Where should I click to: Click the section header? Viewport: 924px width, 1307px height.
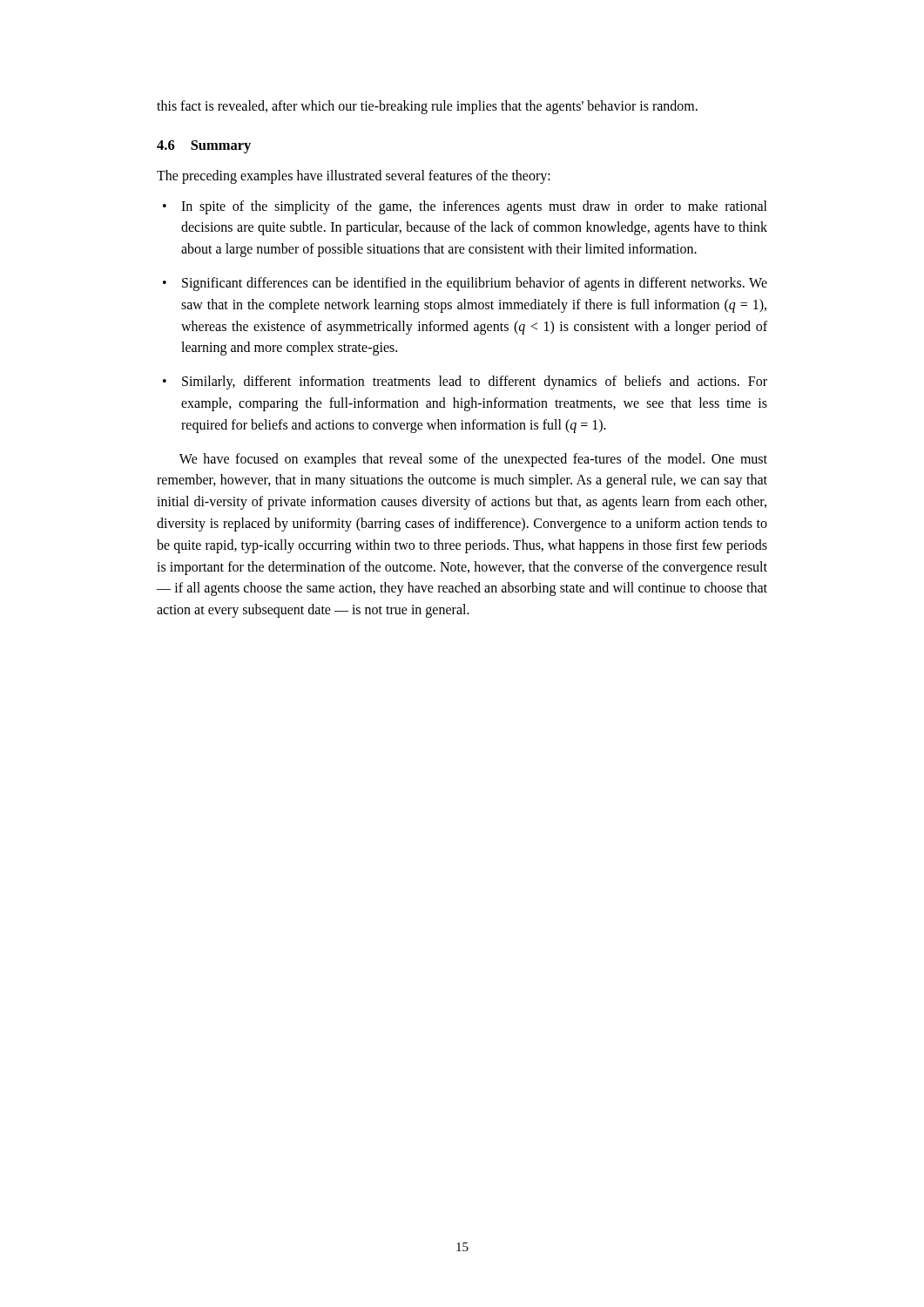click(204, 145)
